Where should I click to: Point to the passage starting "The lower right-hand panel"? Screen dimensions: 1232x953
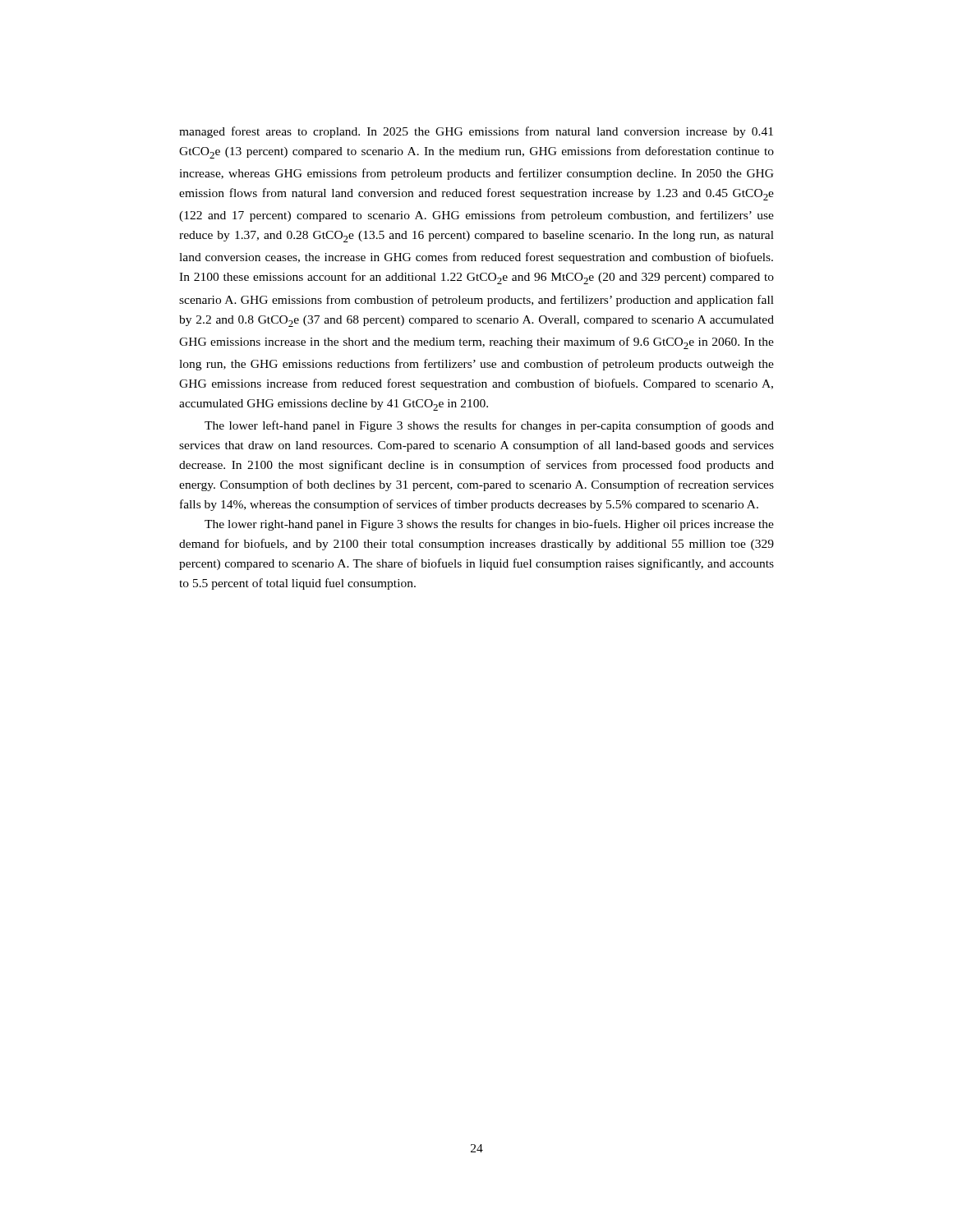476,554
